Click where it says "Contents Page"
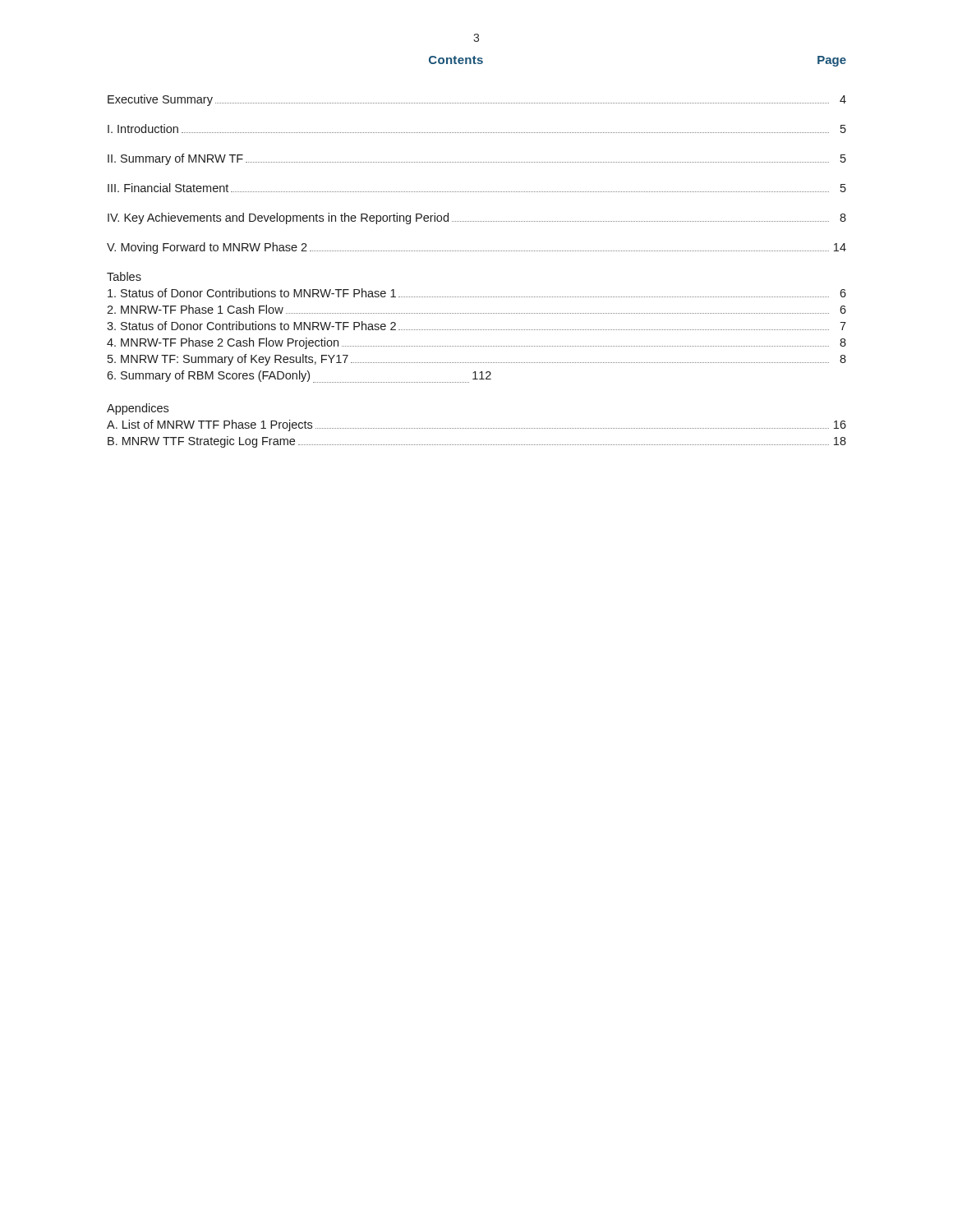The image size is (953, 1232). 476,60
